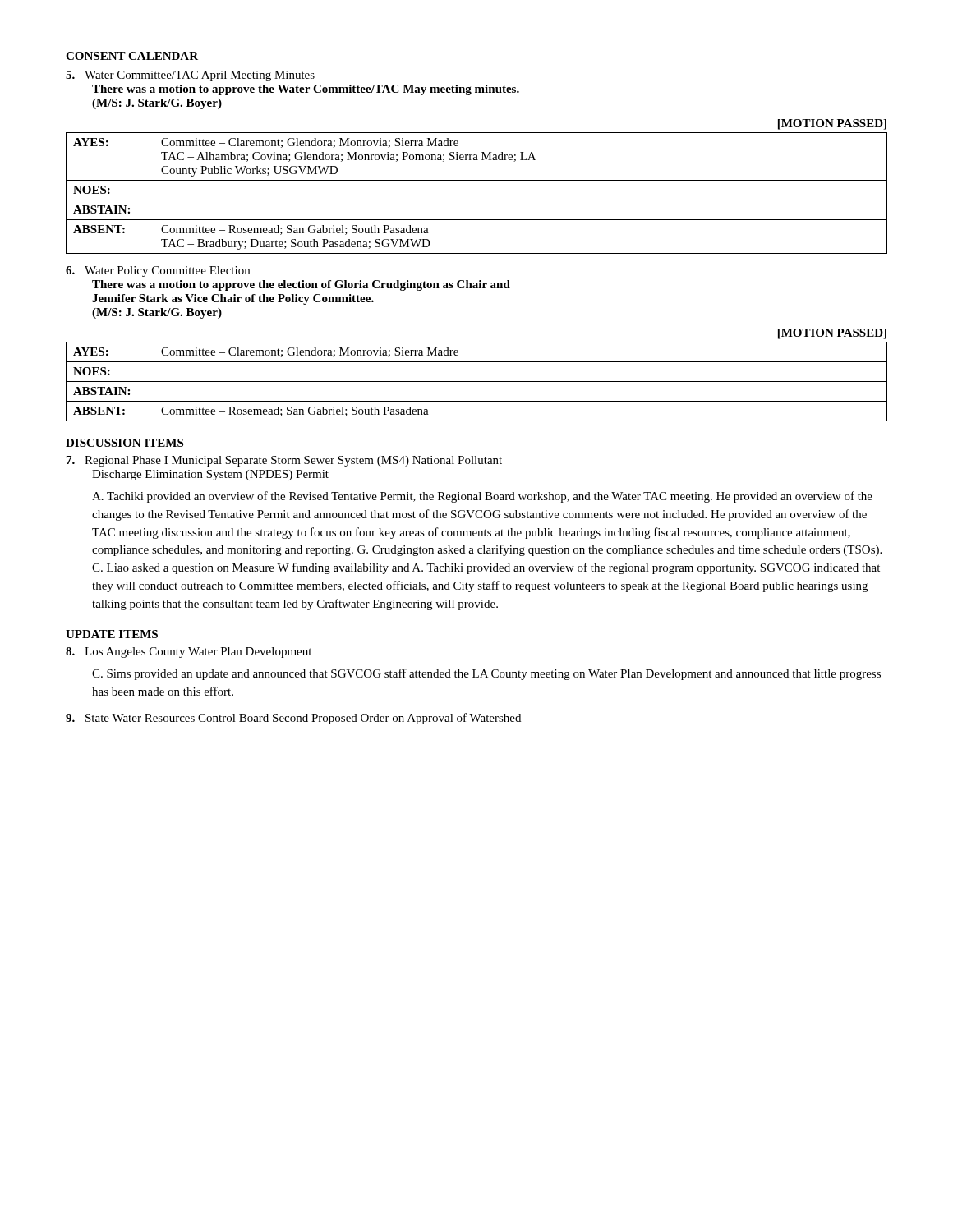Select the element starting "8. Los Angeles County Water Plan Development"
The height and width of the screenshot is (1232, 953).
(189, 652)
